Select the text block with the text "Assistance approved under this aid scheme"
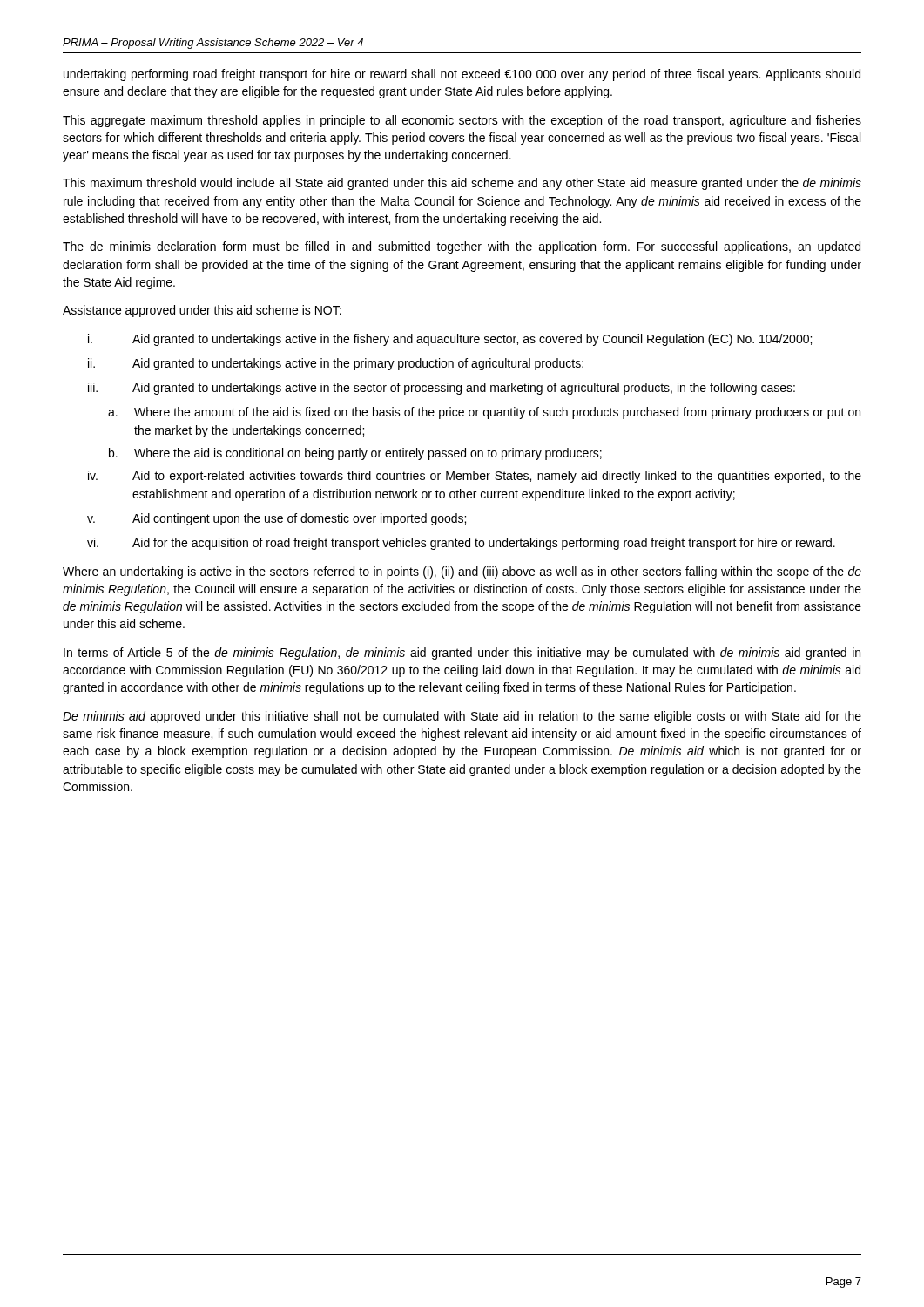This screenshot has width=924, height=1307. [x=202, y=311]
